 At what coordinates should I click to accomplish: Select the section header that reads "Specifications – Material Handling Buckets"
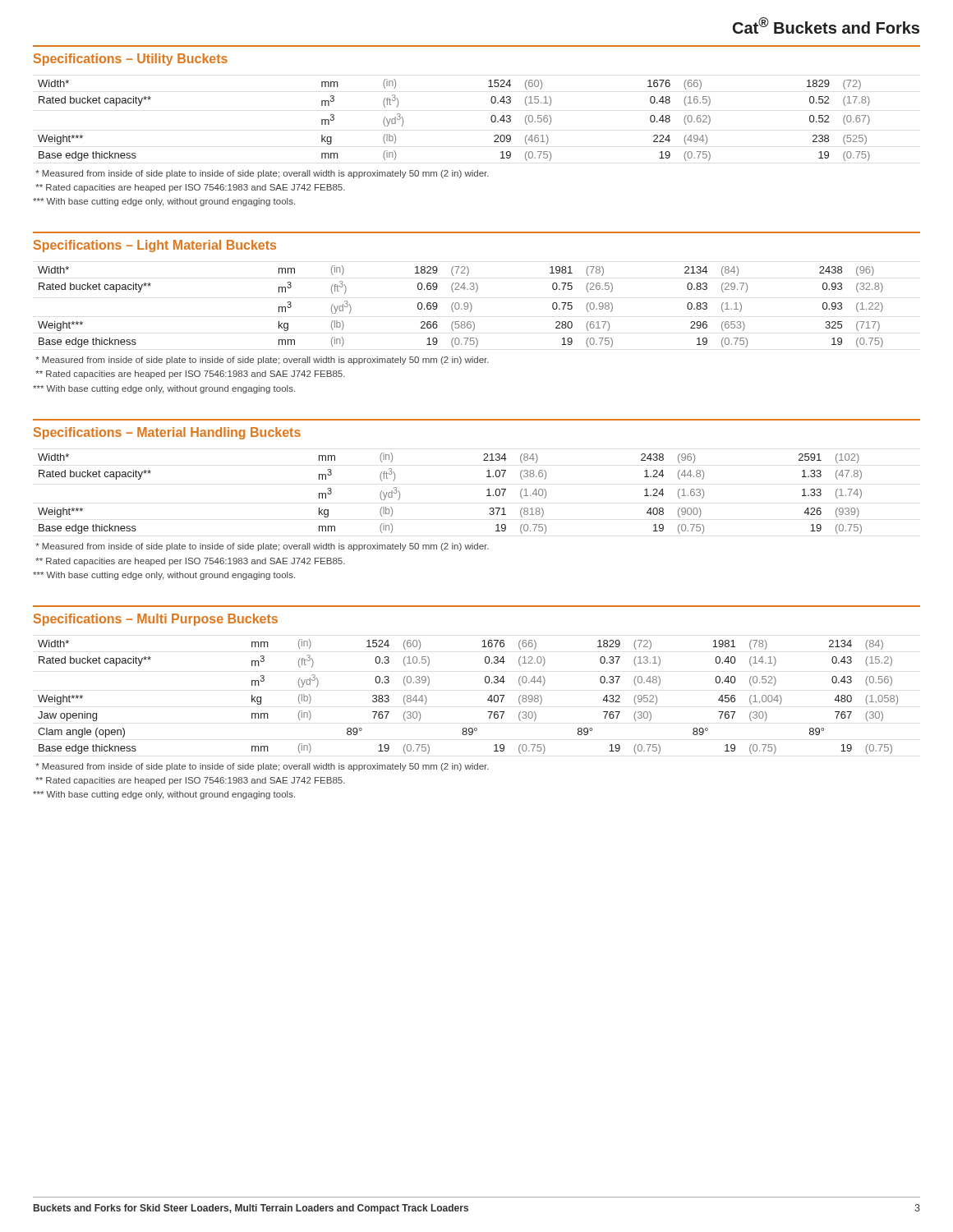pyautogui.click(x=167, y=432)
